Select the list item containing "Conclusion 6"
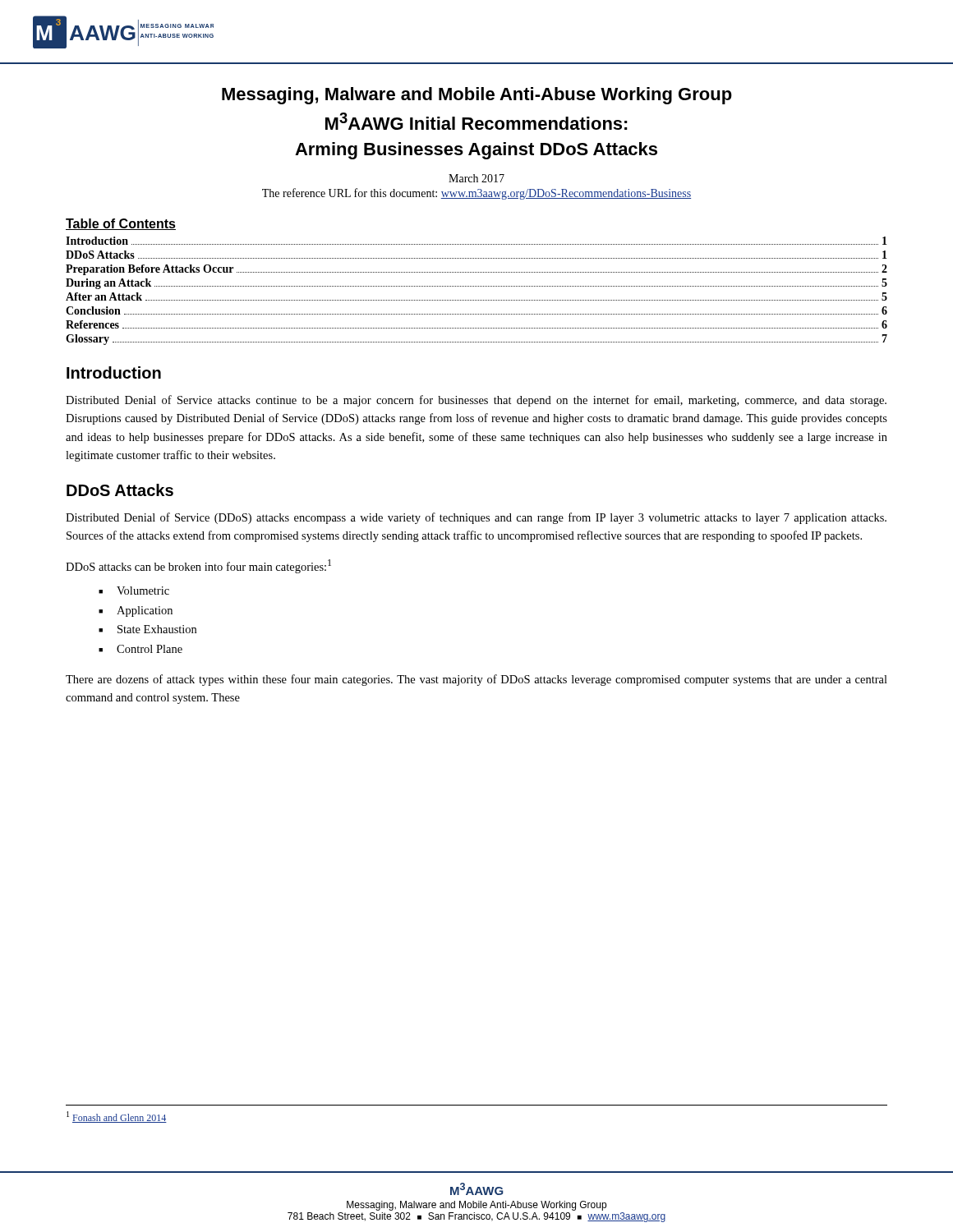The height and width of the screenshot is (1232, 953). (476, 311)
